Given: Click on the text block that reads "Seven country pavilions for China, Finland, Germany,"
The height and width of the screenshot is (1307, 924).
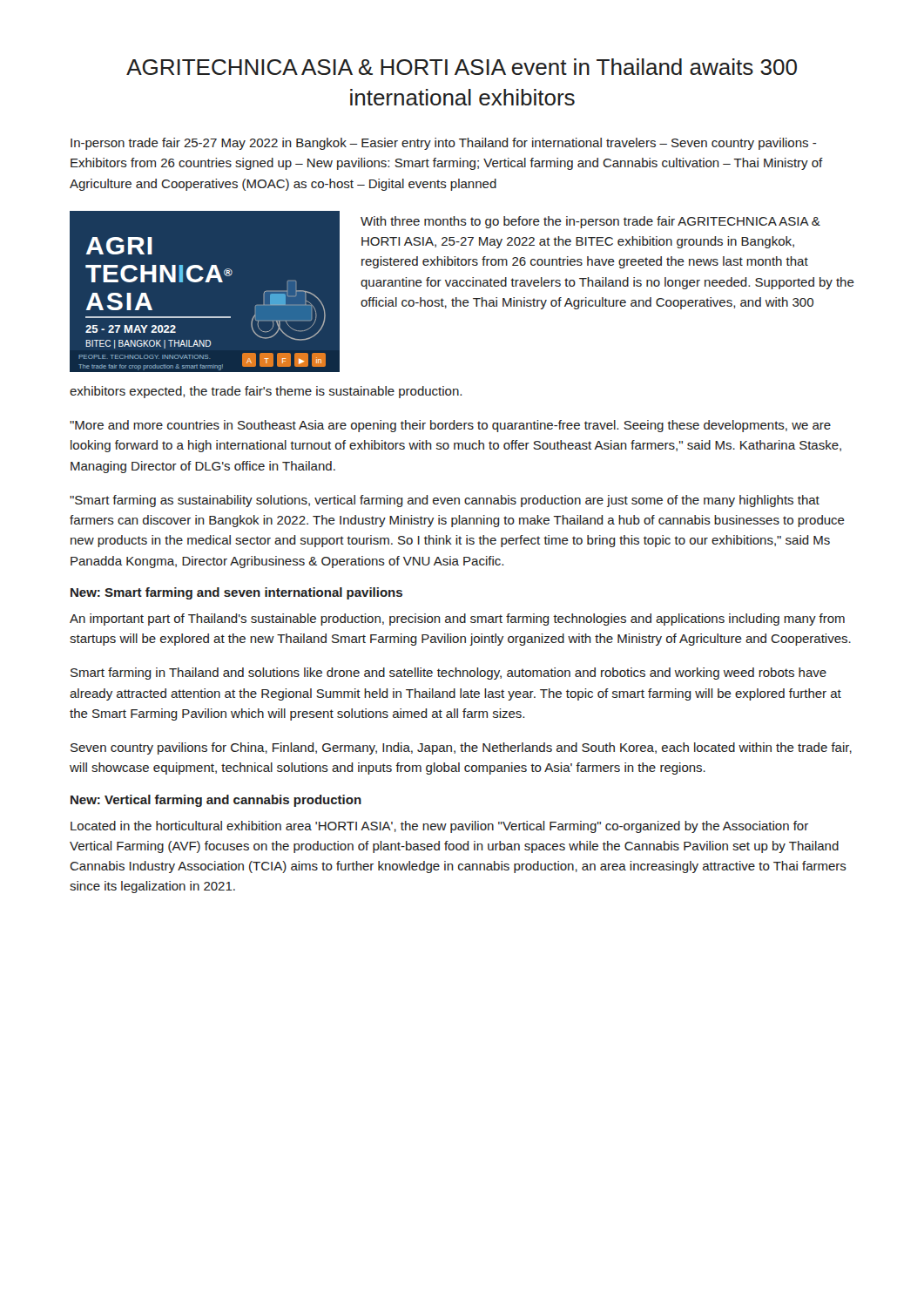Looking at the screenshot, I should point(461,757).
